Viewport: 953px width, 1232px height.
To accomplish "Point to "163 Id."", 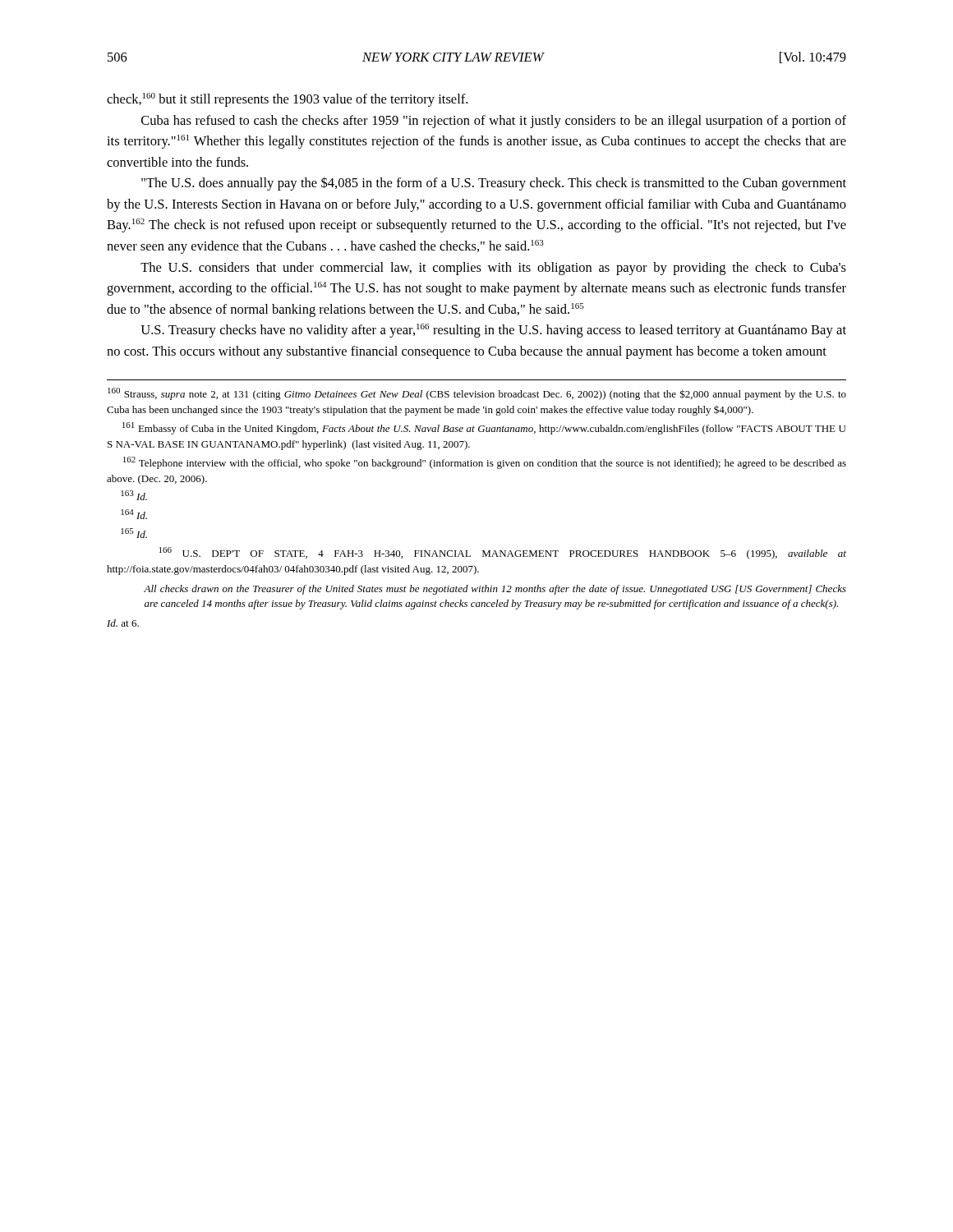I will [x=134, y=495].
